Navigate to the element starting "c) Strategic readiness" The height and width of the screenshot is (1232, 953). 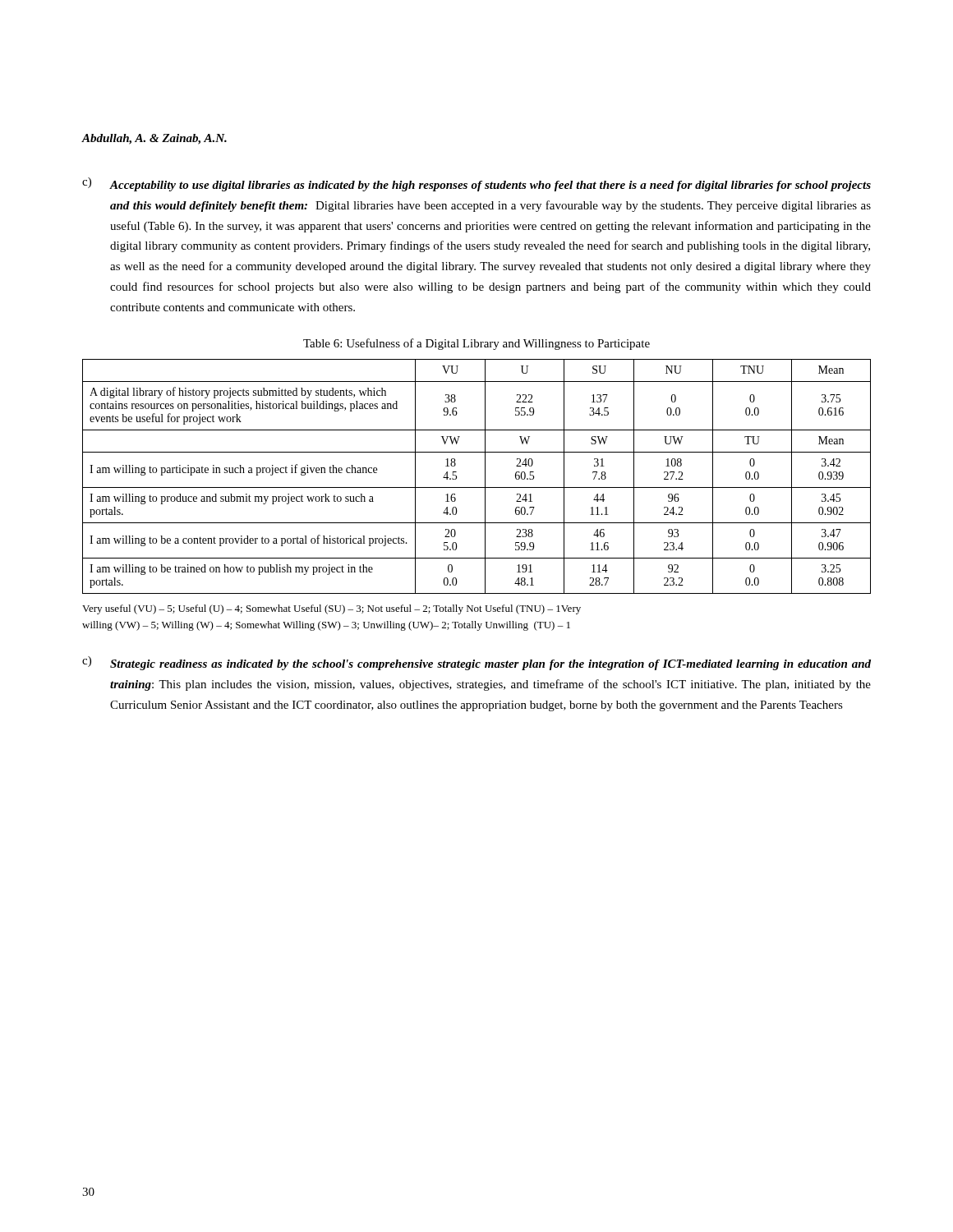pyautogui.click(x=476, y=684)
